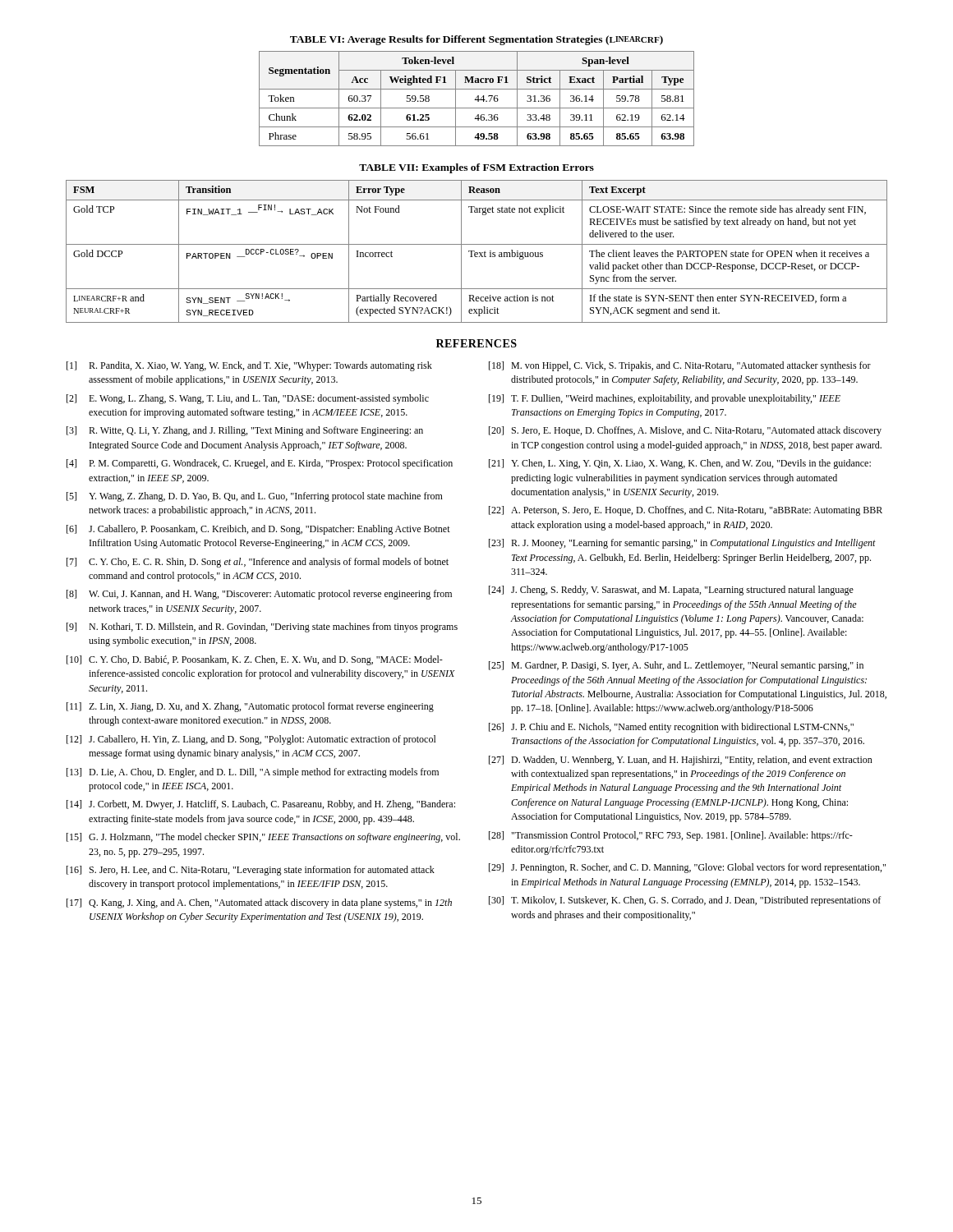The height and width of the screenshot is (1232, 953).
Task: Select the block starting "[21] Y. Chen,"
Action: (688, 478)
